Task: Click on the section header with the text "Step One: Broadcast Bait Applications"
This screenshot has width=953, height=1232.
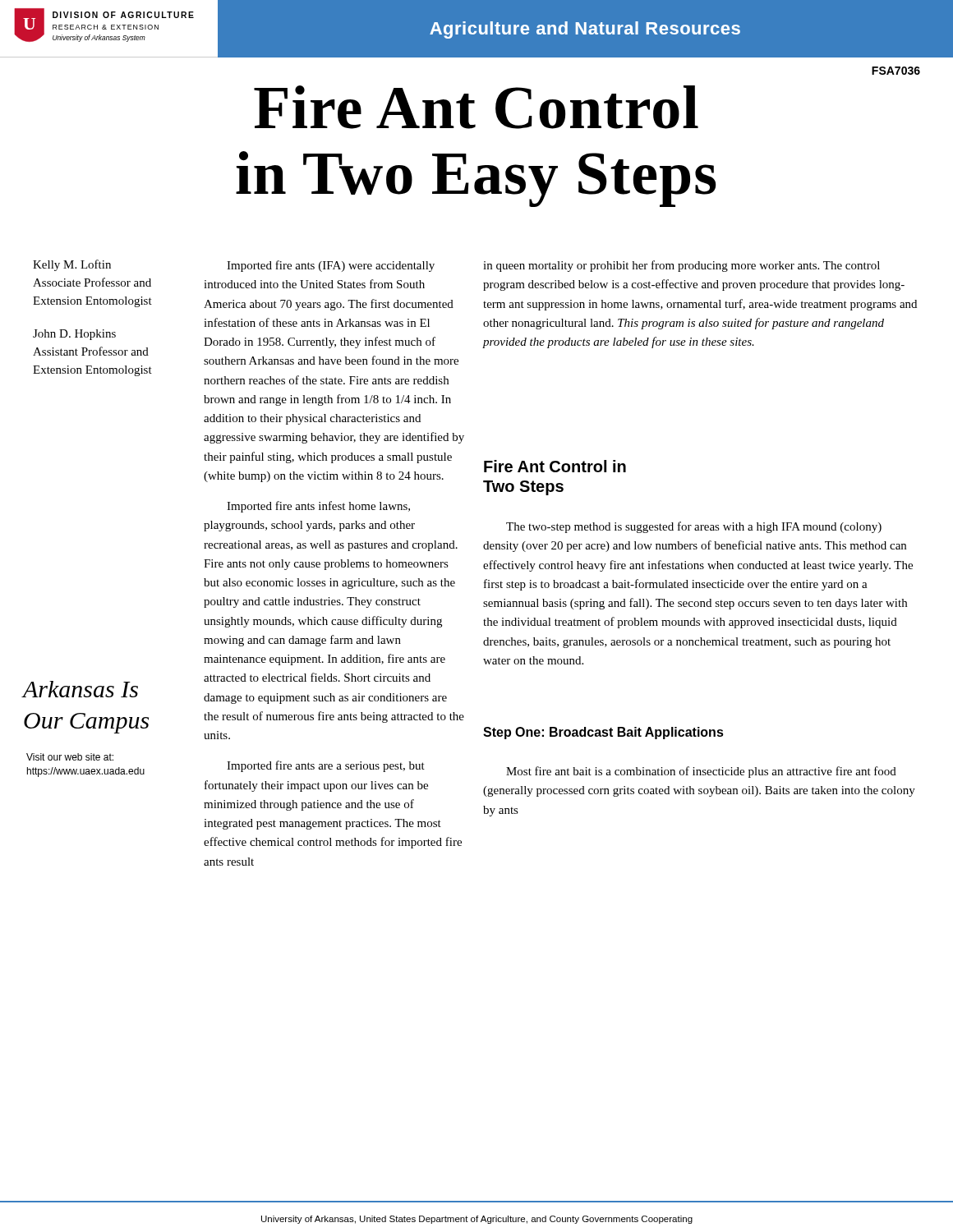Action: [603, 732]
